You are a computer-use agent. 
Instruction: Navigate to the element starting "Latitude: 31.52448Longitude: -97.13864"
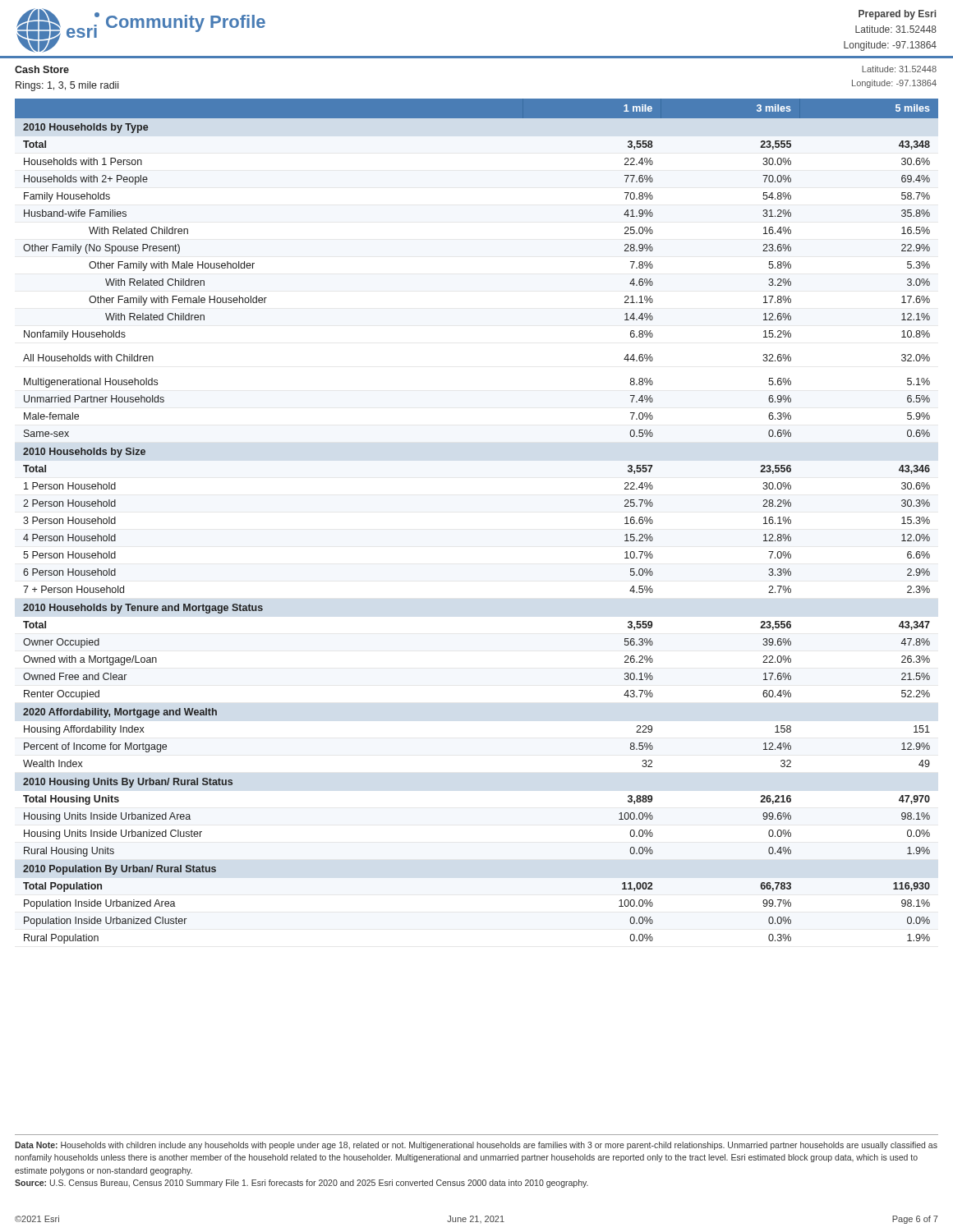pyautogui.click(x=894, y=76)
